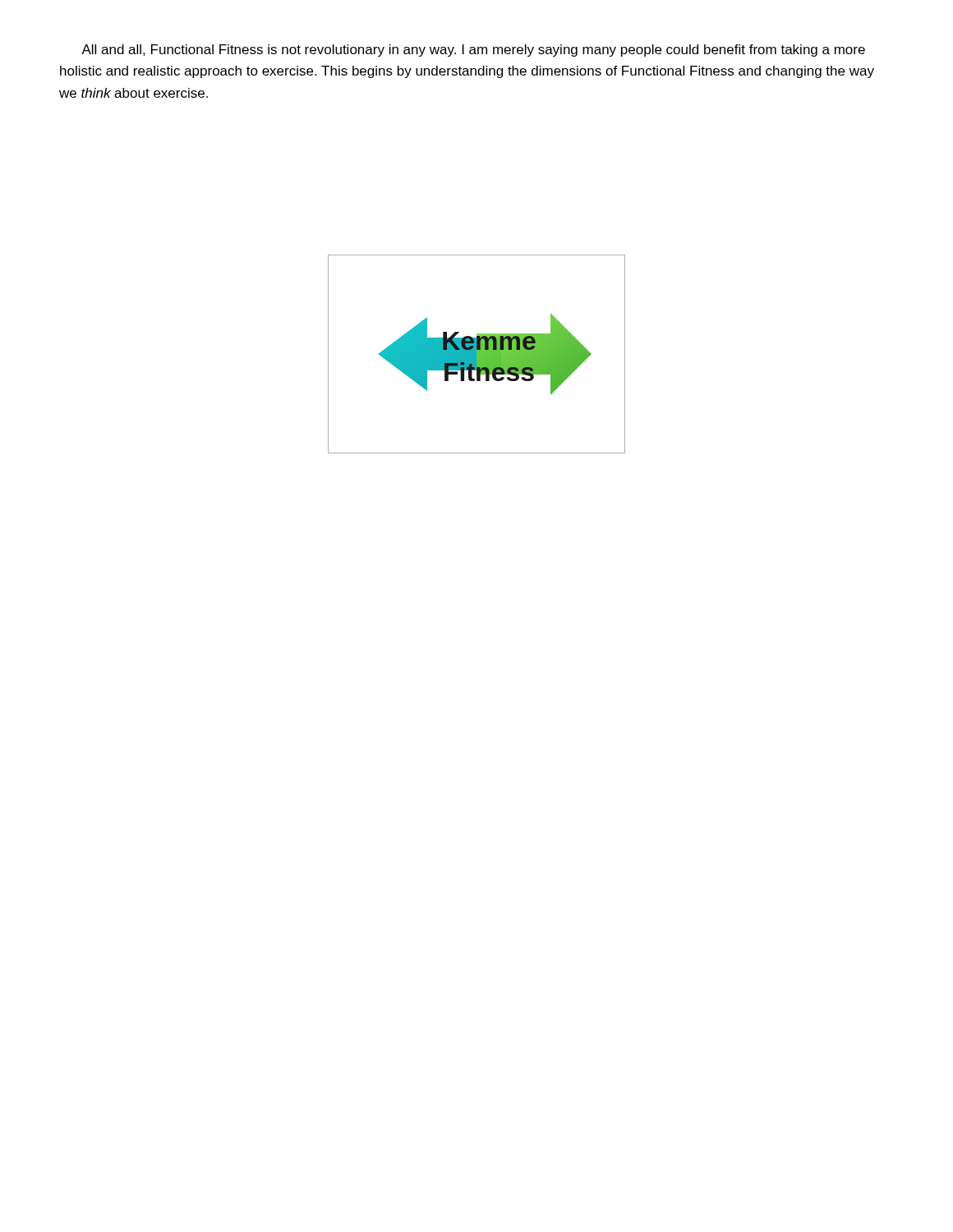Click on the text block starting "All and all, Functional Fitness"
This screenshot has width=953, height=1232.
click(467, 71)
